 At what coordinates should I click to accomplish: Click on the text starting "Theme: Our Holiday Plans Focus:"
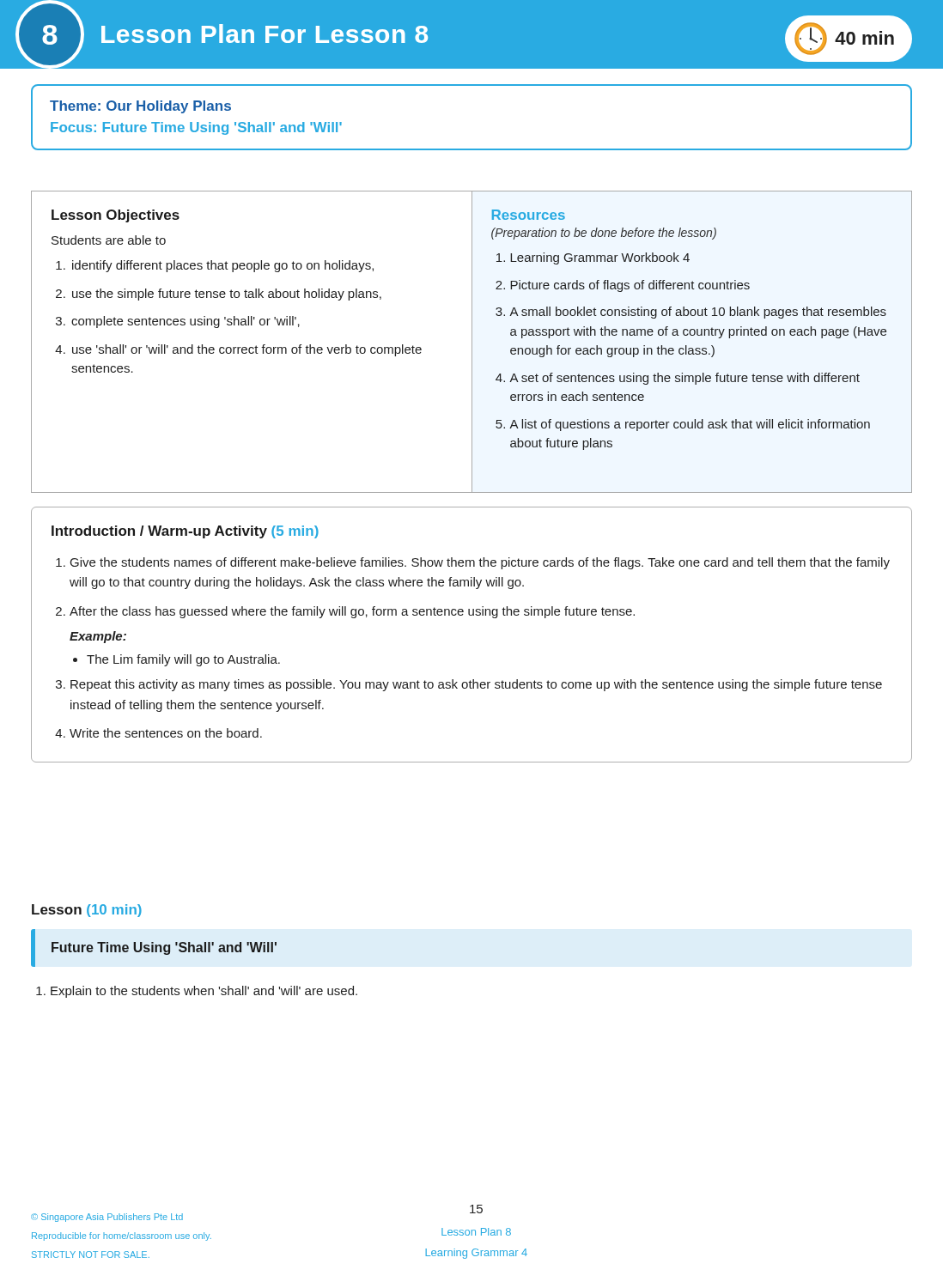[140, 107]
